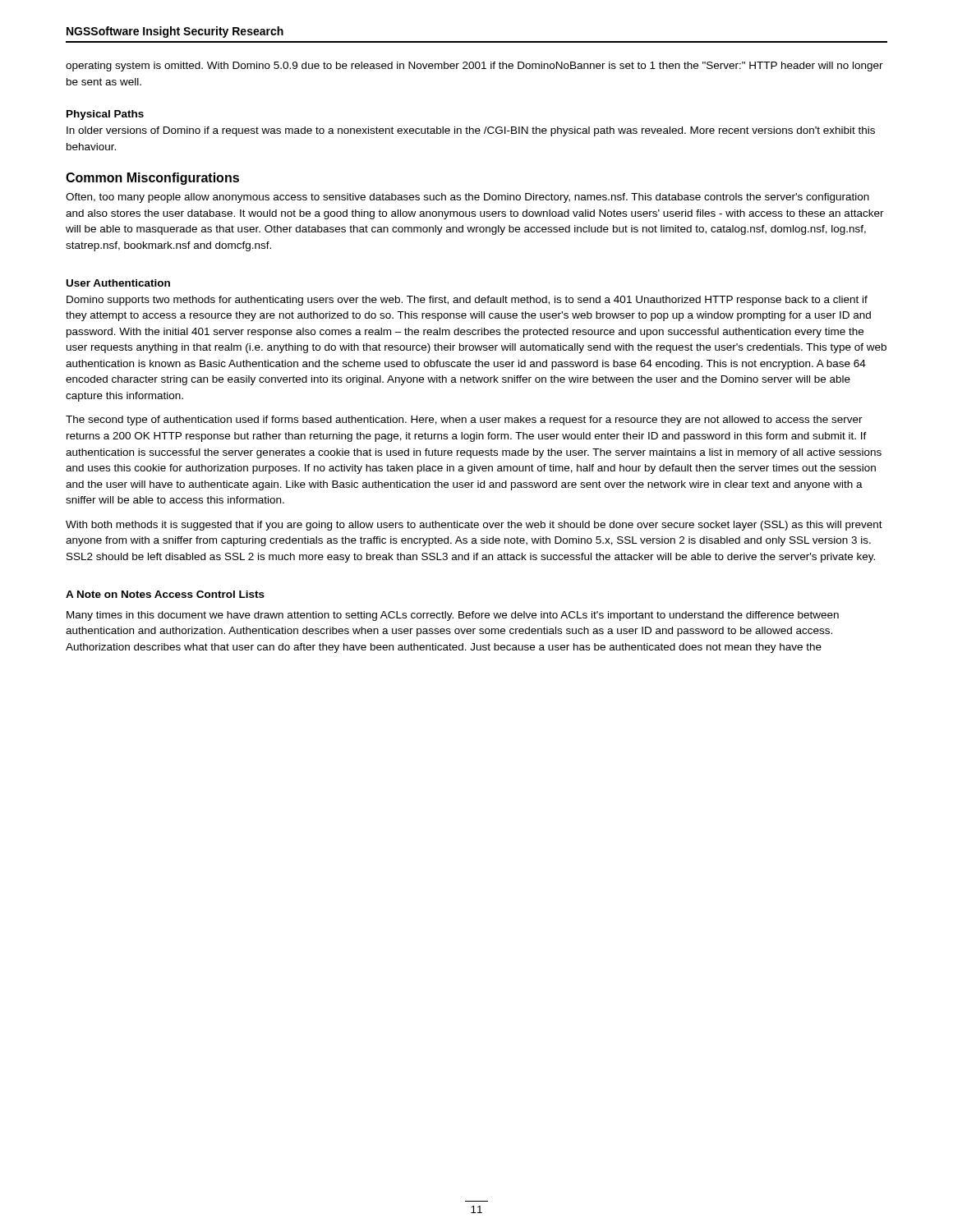Find the region starting "Often, too many people allow anonymous access to"

coord(475,221)
